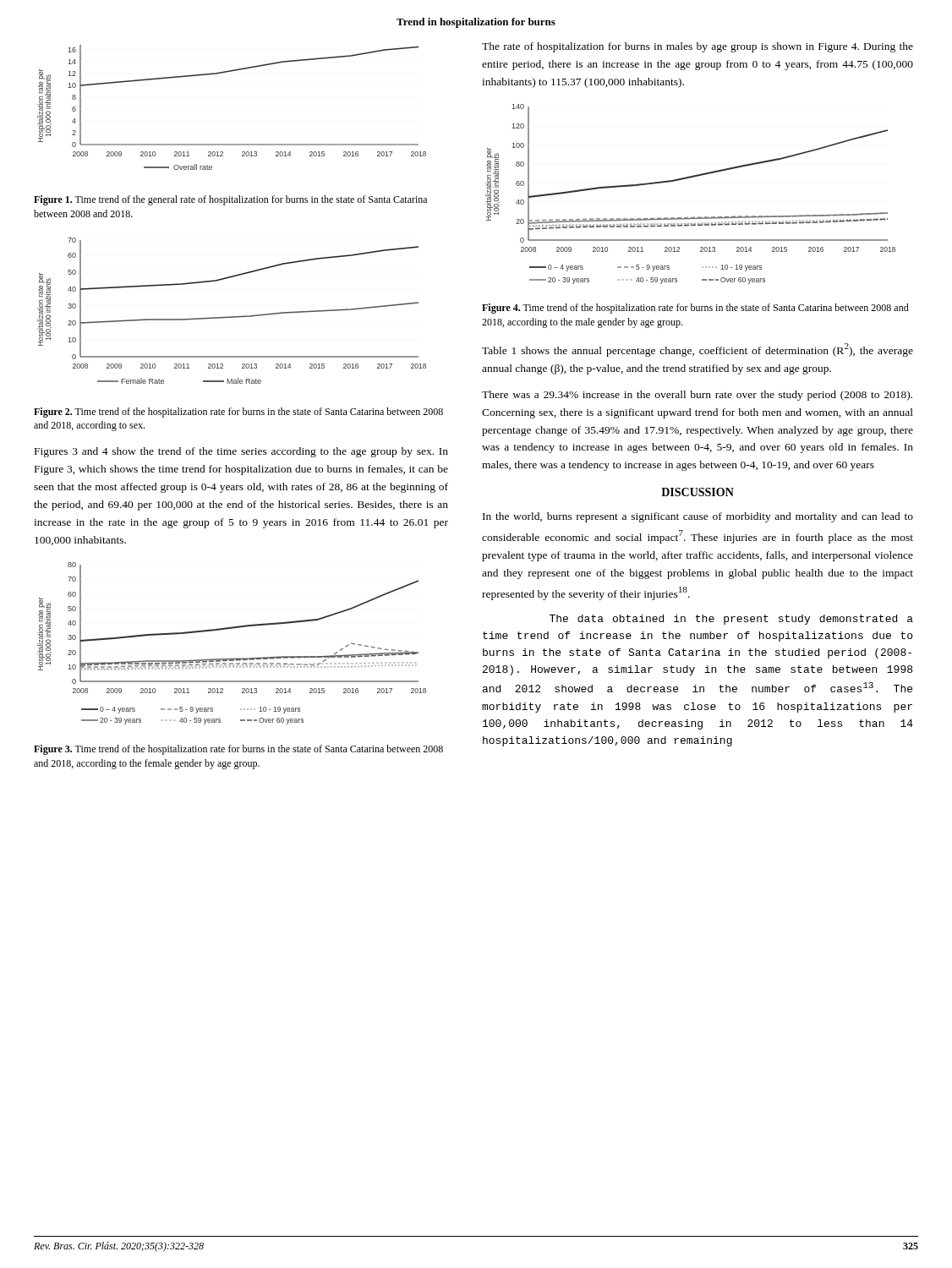Click a section header
The height and width of the screenshot is (1268, 952).
(x=698, y=493)
